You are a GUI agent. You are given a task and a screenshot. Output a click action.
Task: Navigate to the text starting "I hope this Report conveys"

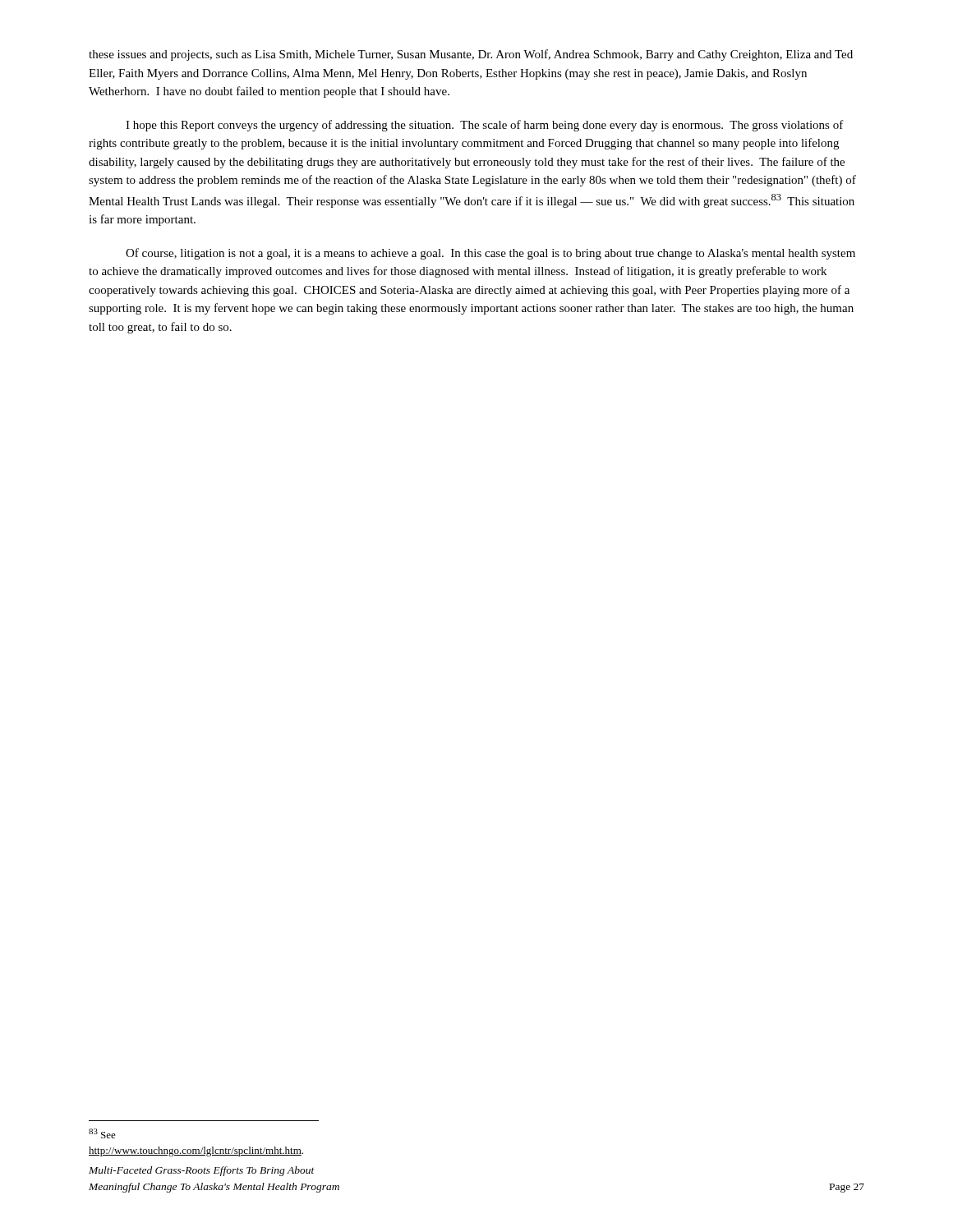pyautogui.click(x=472, y=172)
